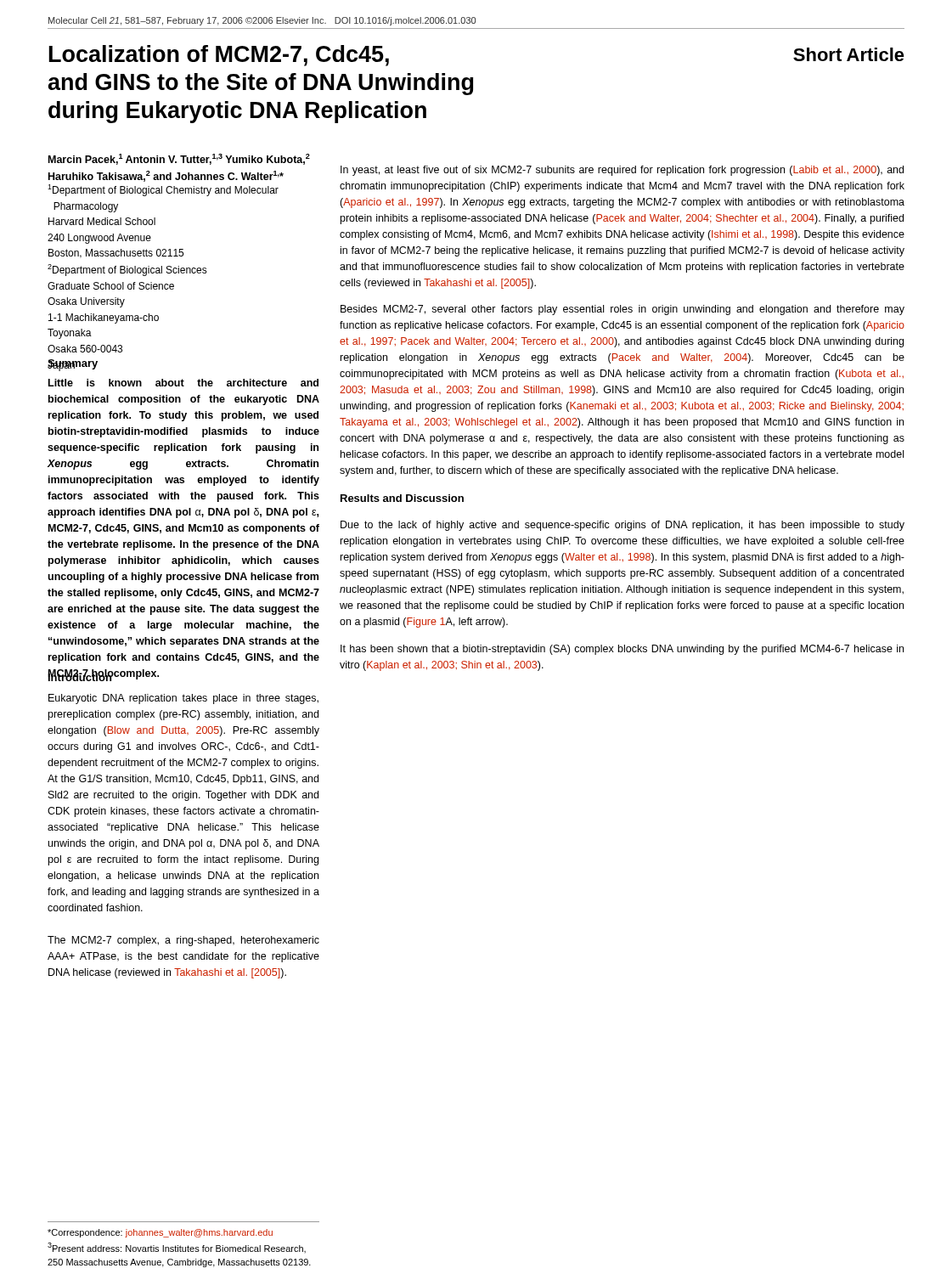Point to the text starting "Eukaryotic DNA replication takes place in three stages,"
952x1274 pixels.
point(183,835)
